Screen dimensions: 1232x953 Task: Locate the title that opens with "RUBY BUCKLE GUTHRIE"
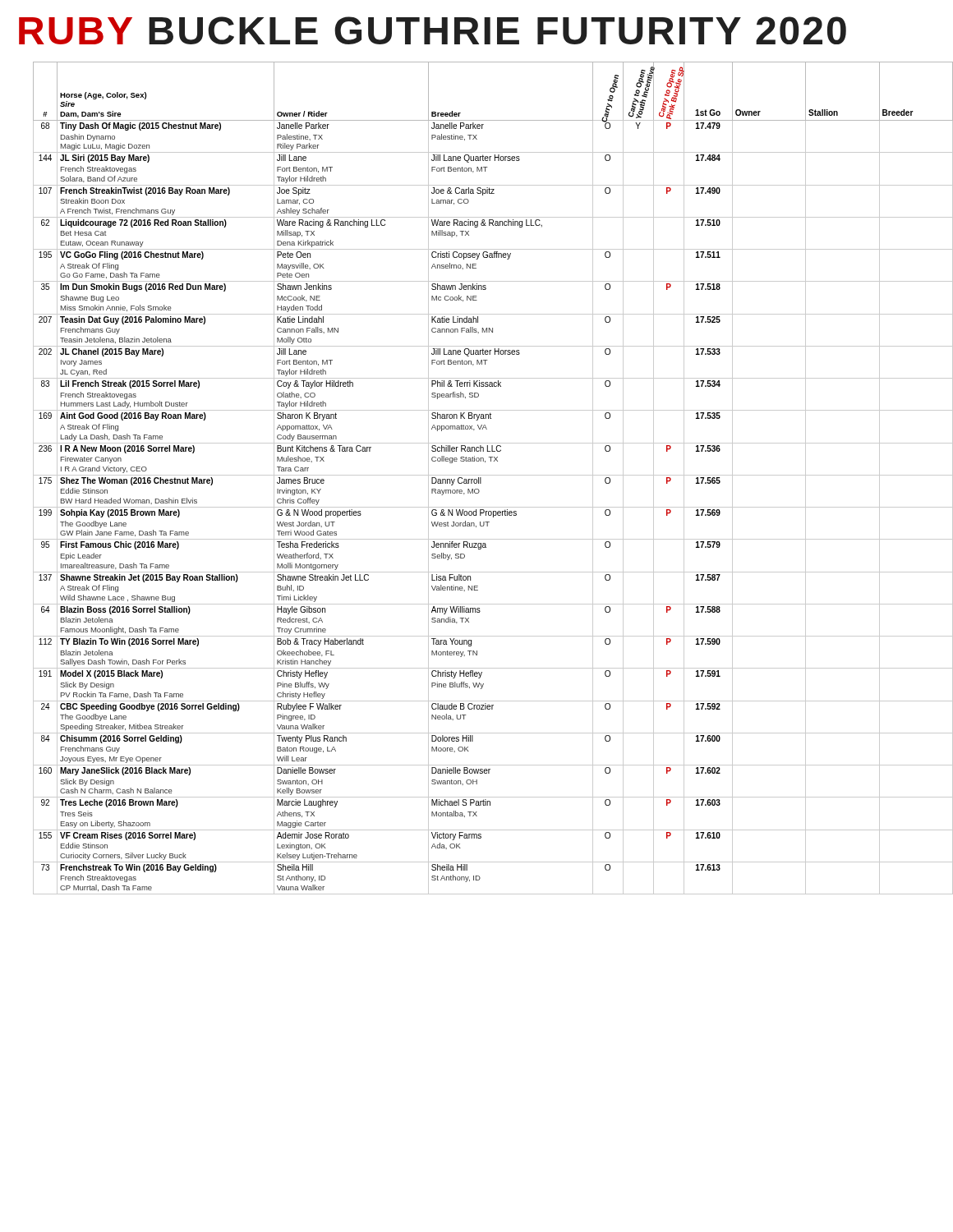pyautogui.click(x=433, y=31)
